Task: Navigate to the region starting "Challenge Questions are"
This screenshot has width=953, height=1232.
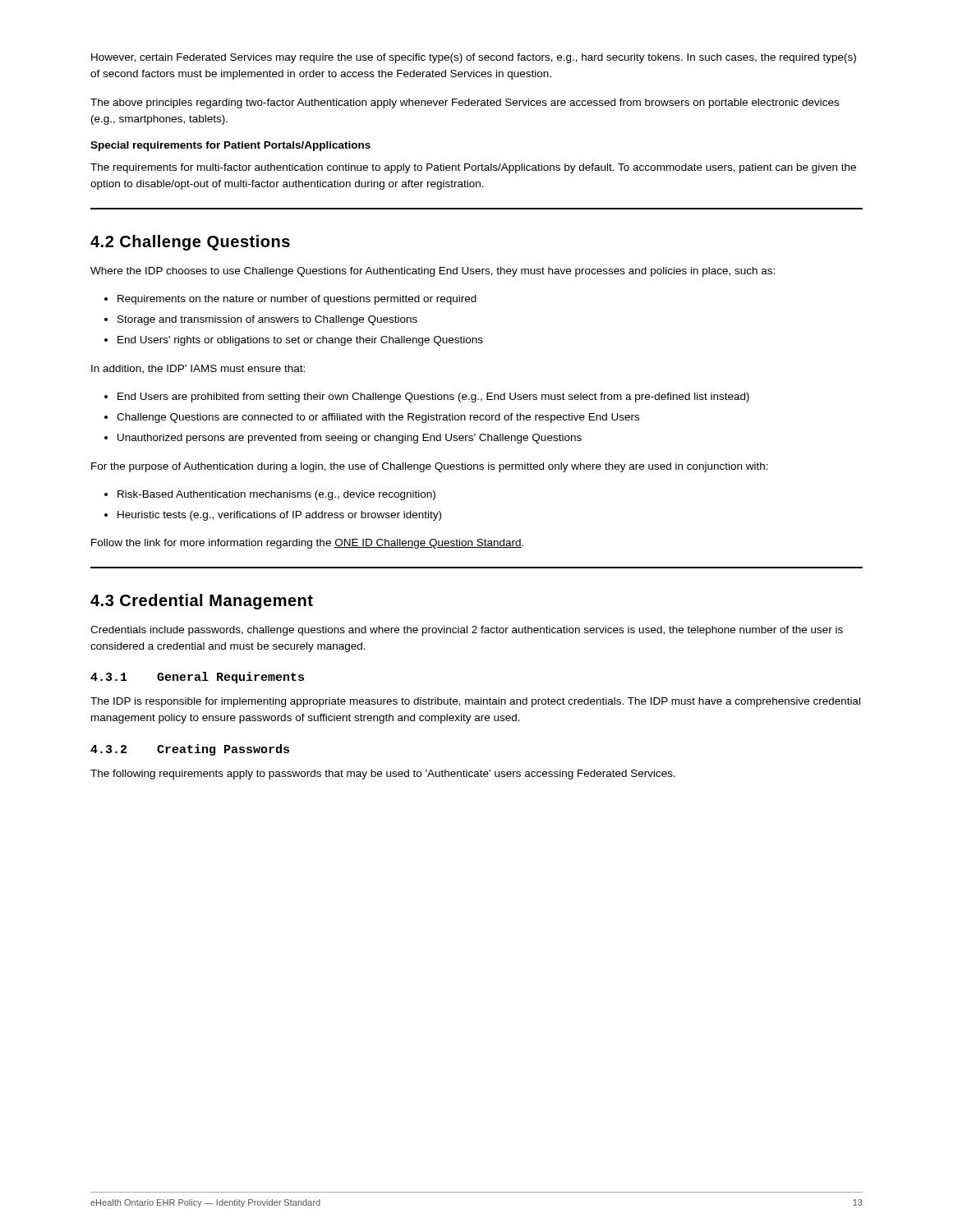Action: pyautogui.click(x=378, y=417)
